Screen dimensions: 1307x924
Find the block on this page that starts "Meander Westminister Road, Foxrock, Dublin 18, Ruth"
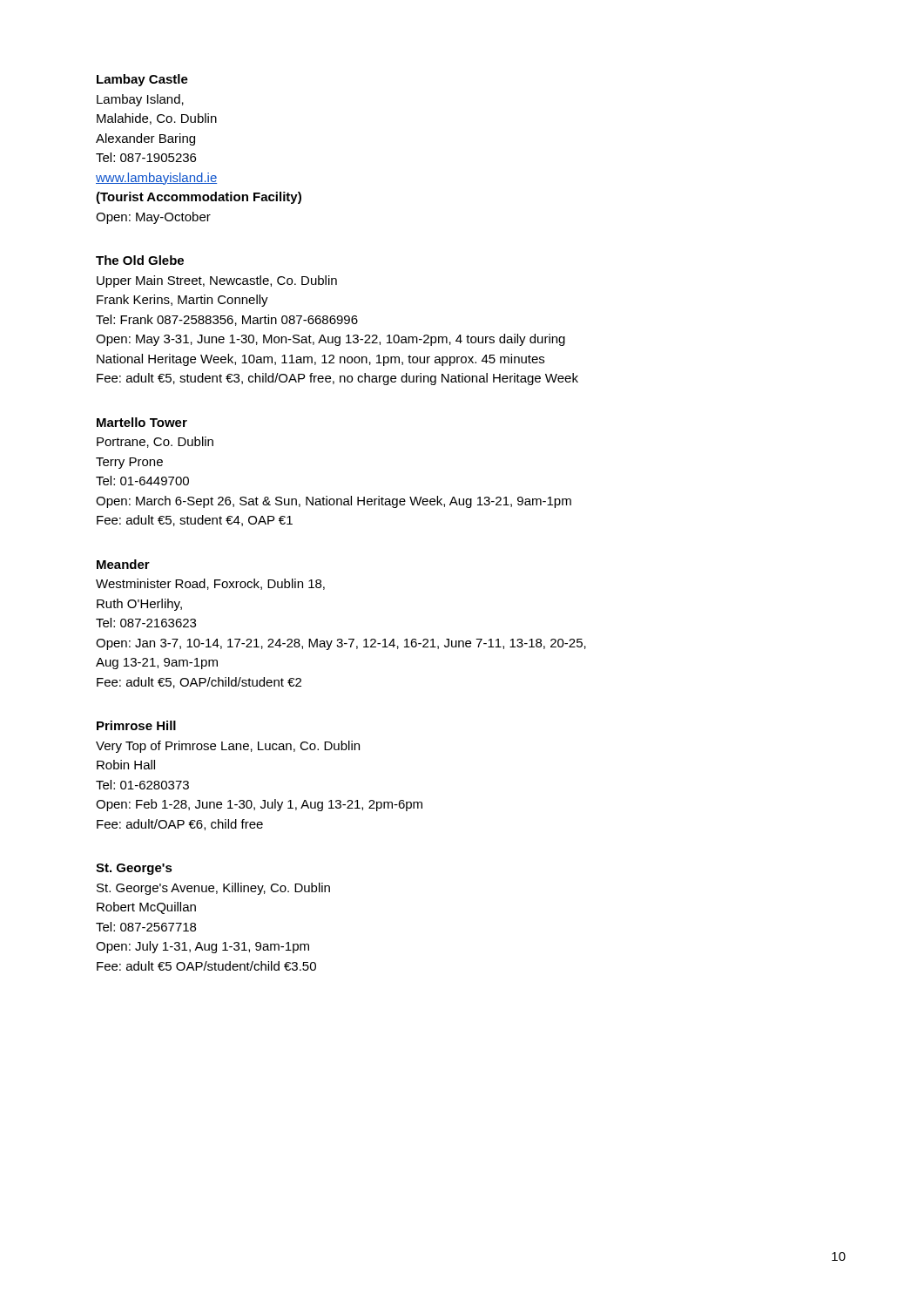click(123, 564)
